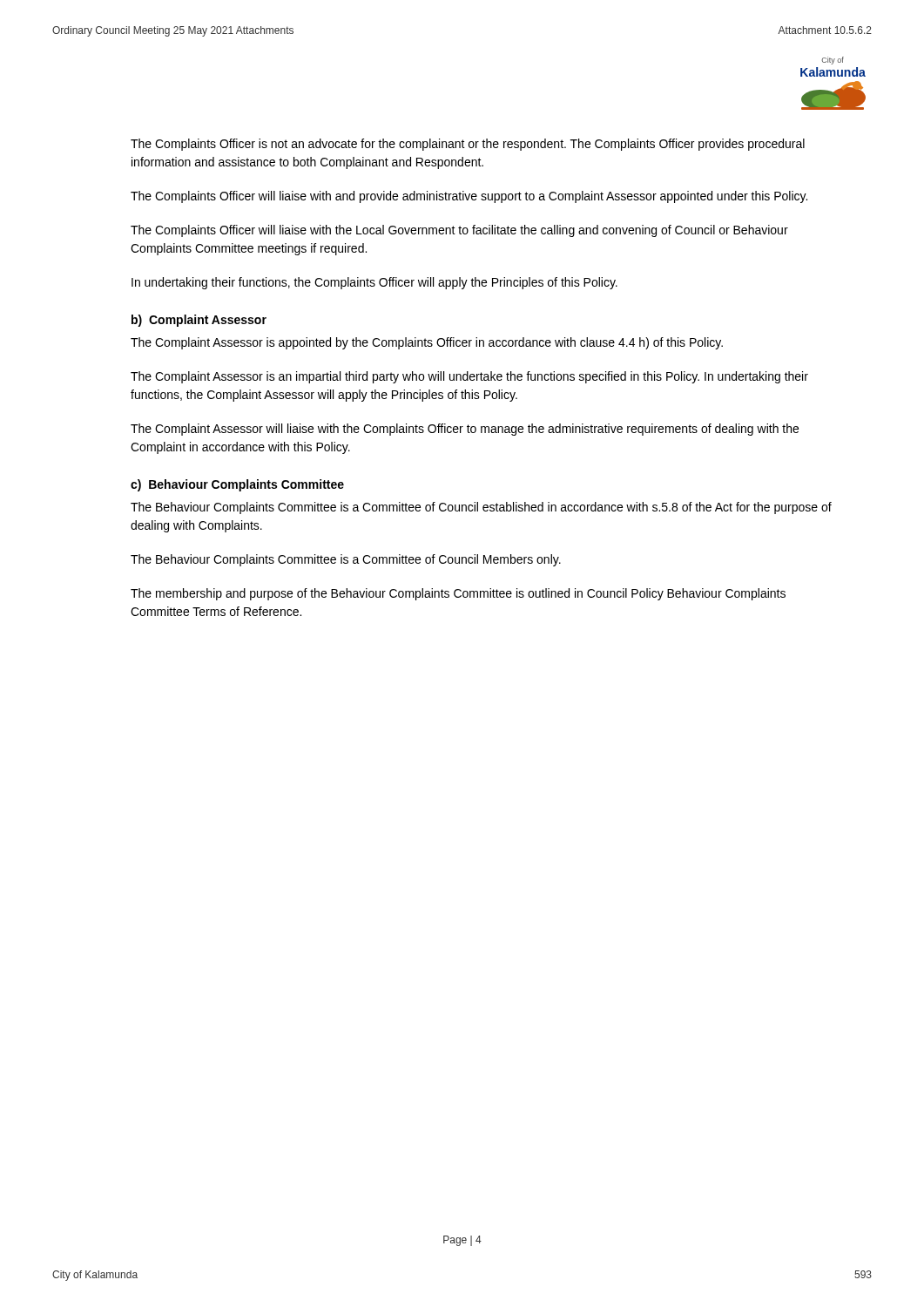
Task: Select the text block starting "c) Behaviour Complaints Committee"
Action: click(x=237, y=484)
